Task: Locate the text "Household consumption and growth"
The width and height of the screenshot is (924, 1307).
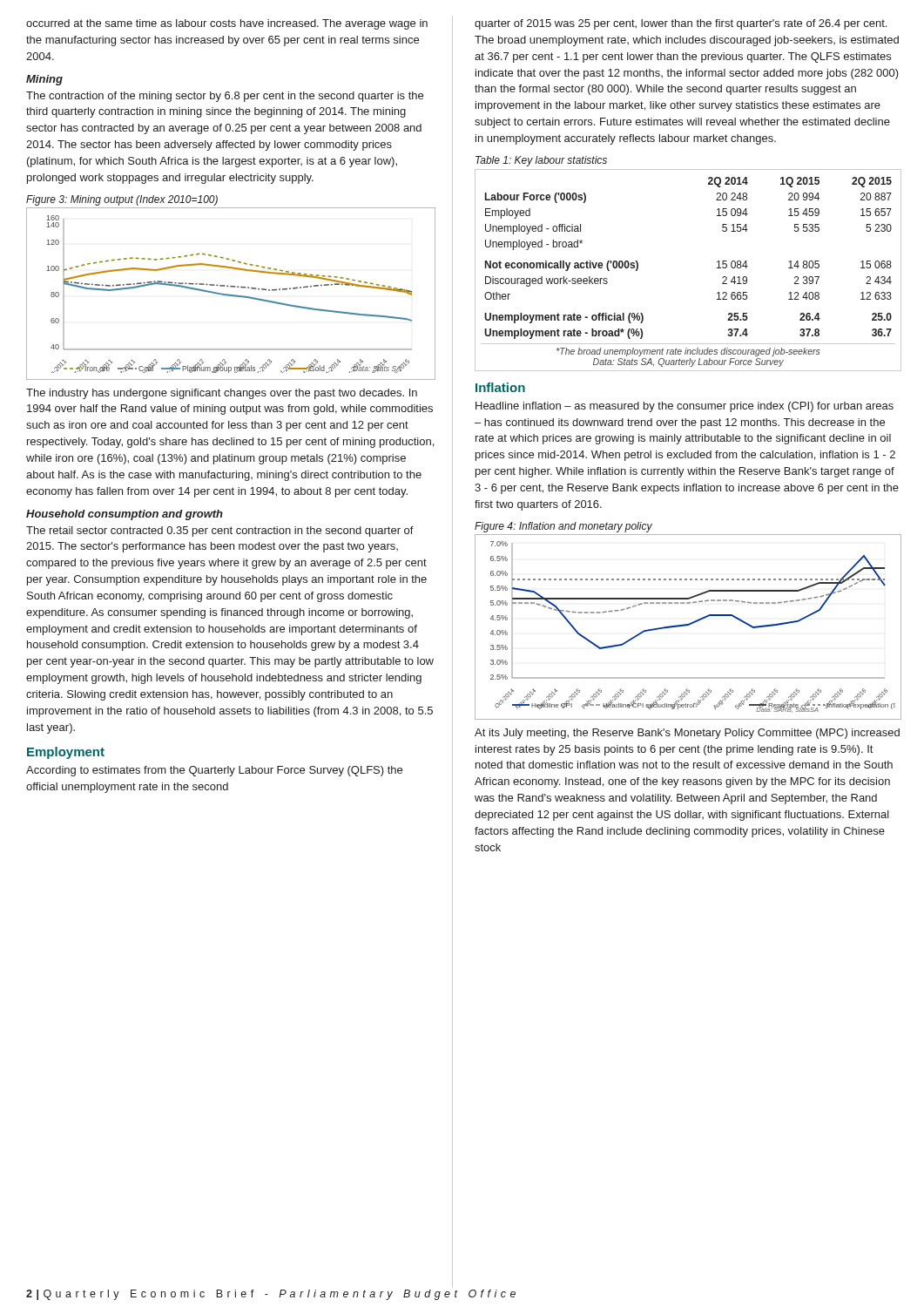Action: 125,513
